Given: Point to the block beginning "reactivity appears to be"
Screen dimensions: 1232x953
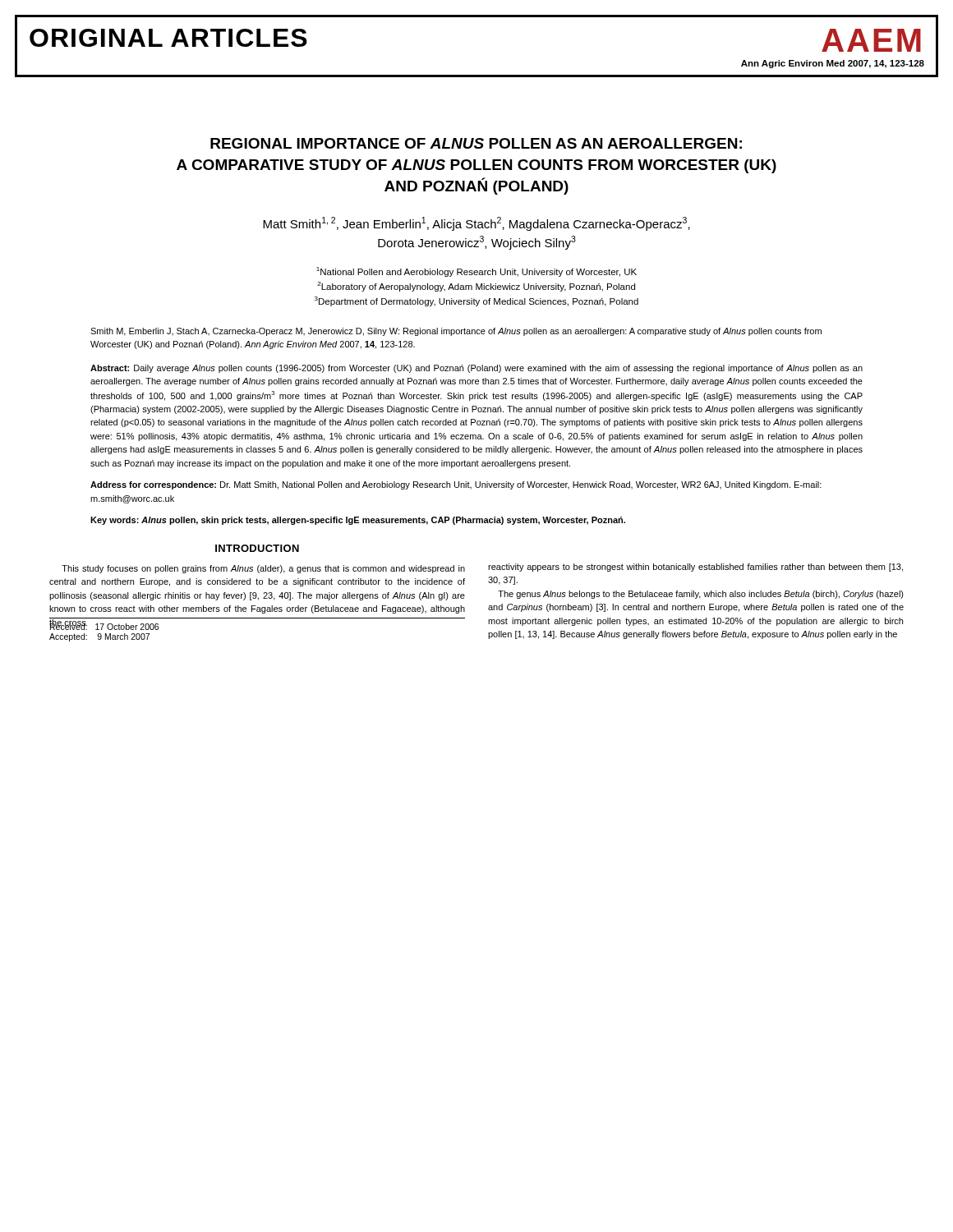Looking at the screenshot, I should (x=696, y=601).
